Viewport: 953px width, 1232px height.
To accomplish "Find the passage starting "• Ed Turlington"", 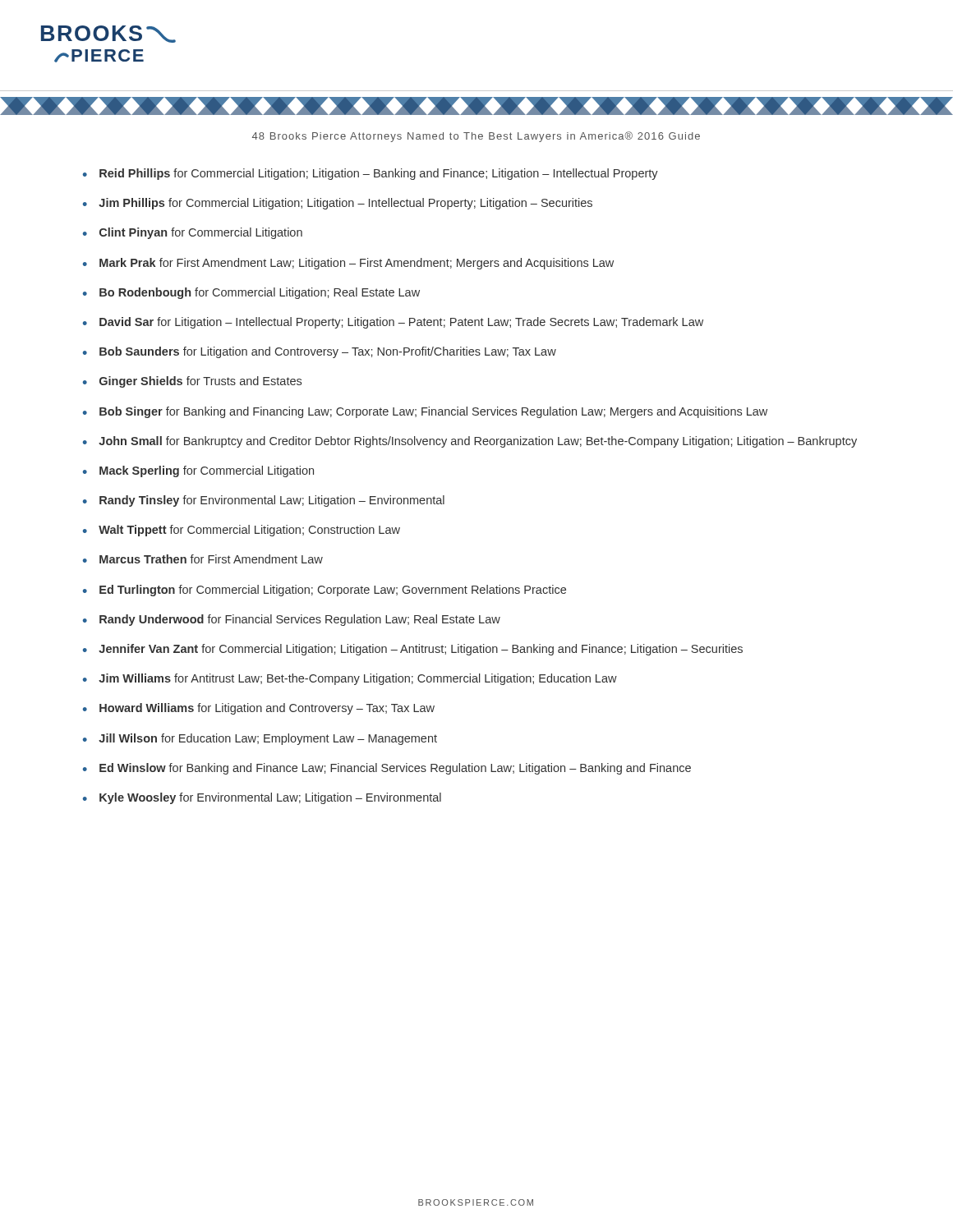I will tap(476, 591).
